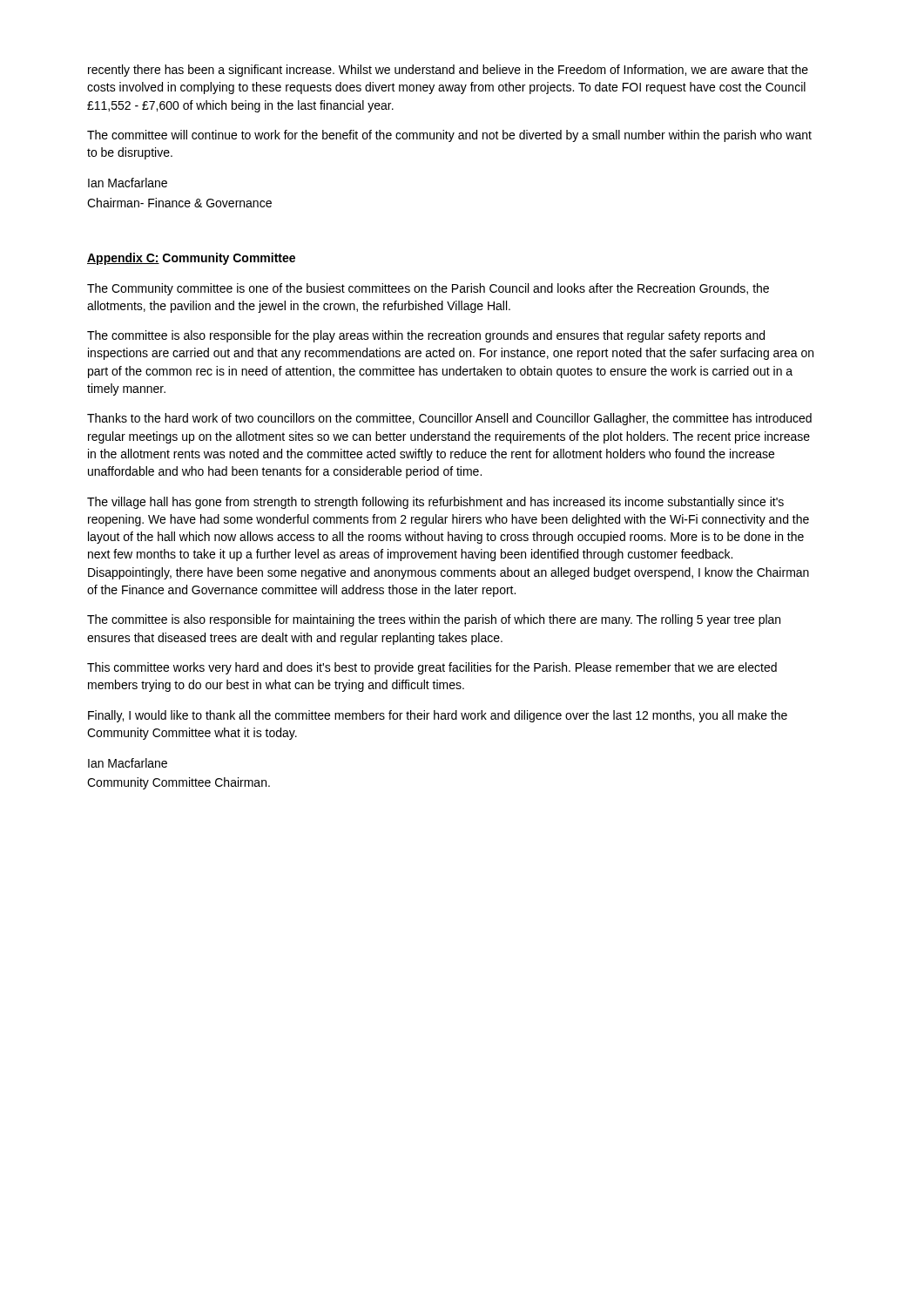Click on the block starting "Ian Macfarlane Chairman- Finance"
The width and height of the screenshot is (924, 1307).
[x=128, y=183]
